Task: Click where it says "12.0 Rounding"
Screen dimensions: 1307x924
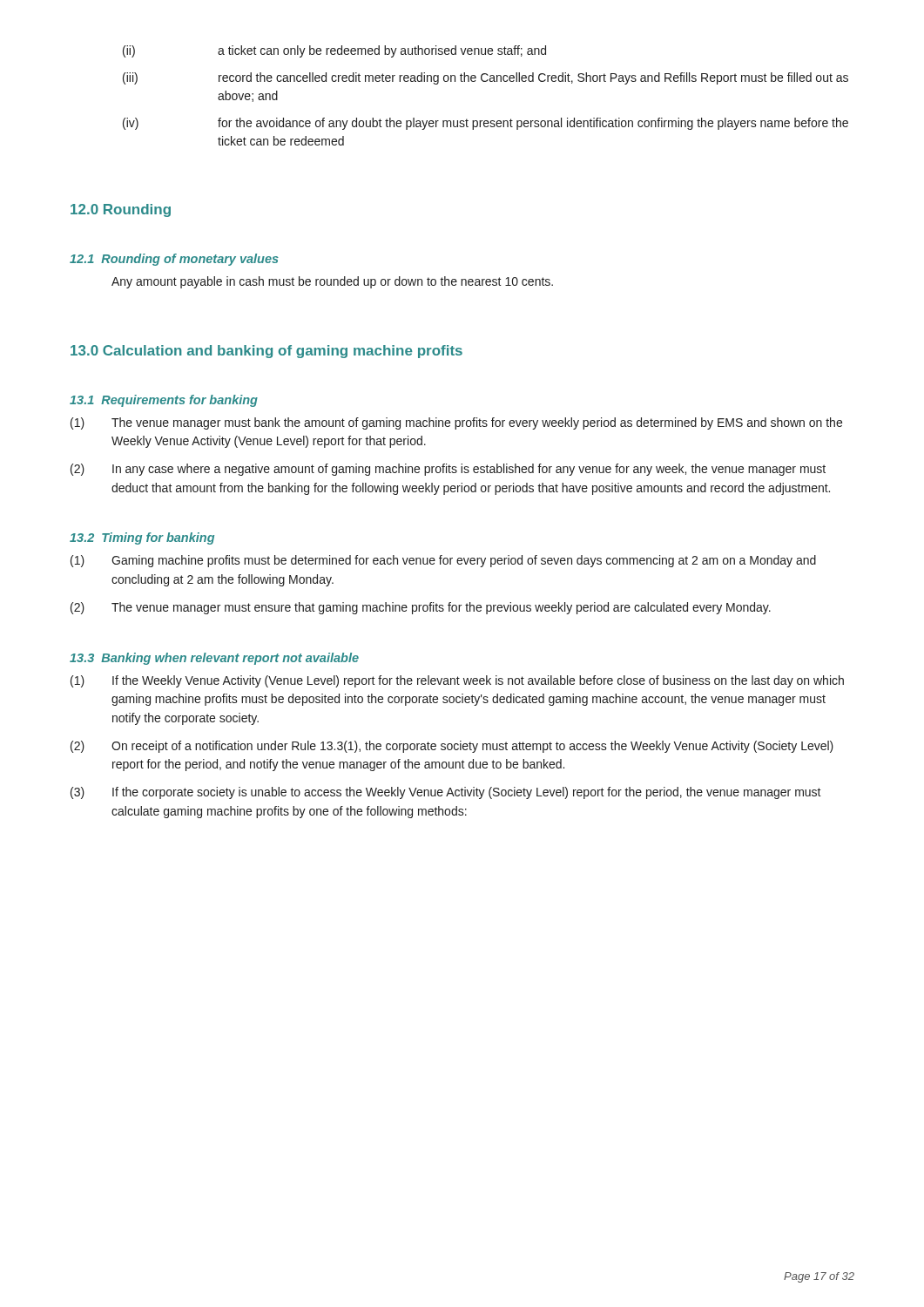Action: point(121,210)
